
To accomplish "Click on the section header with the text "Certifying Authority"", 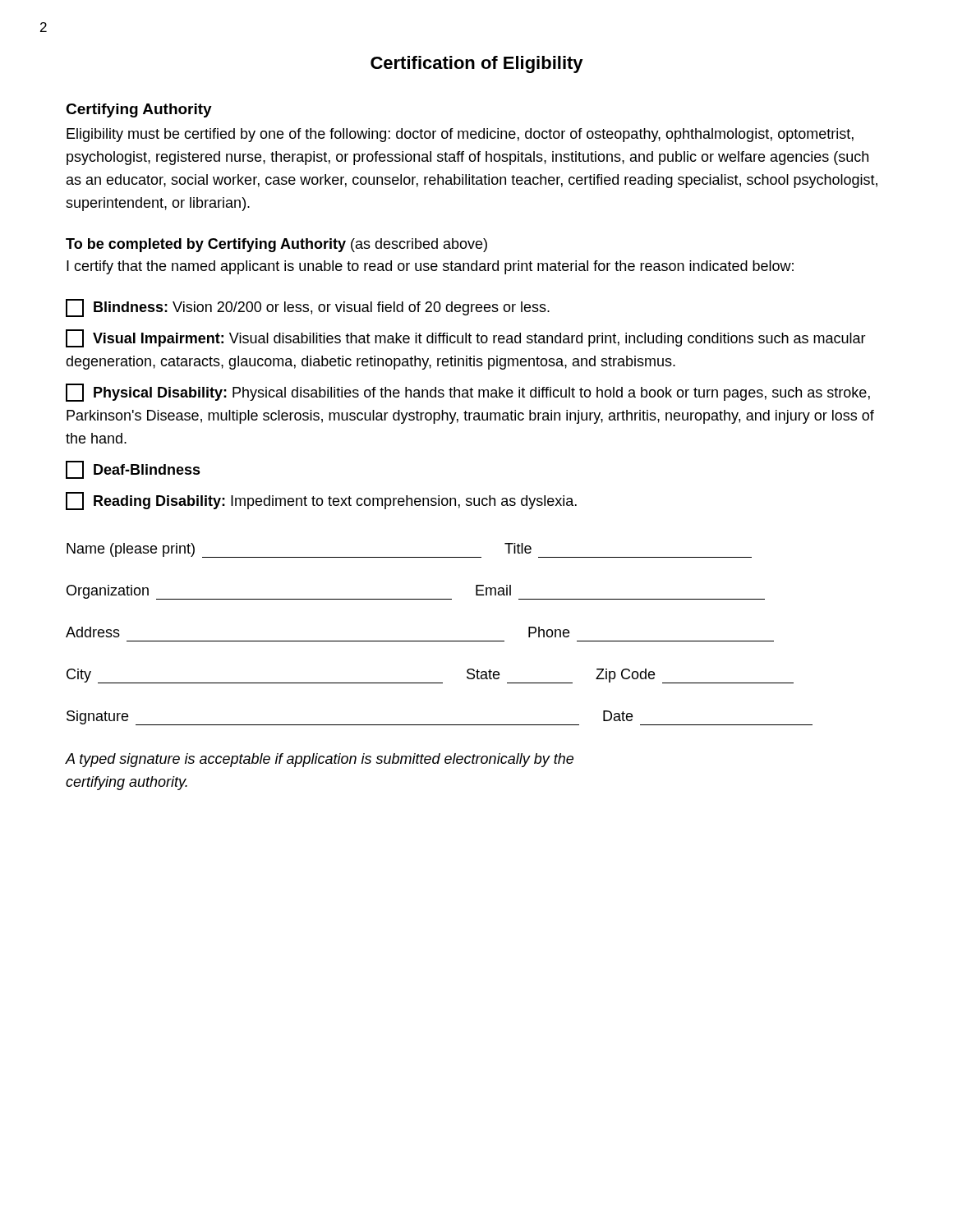I will (139, 109).
